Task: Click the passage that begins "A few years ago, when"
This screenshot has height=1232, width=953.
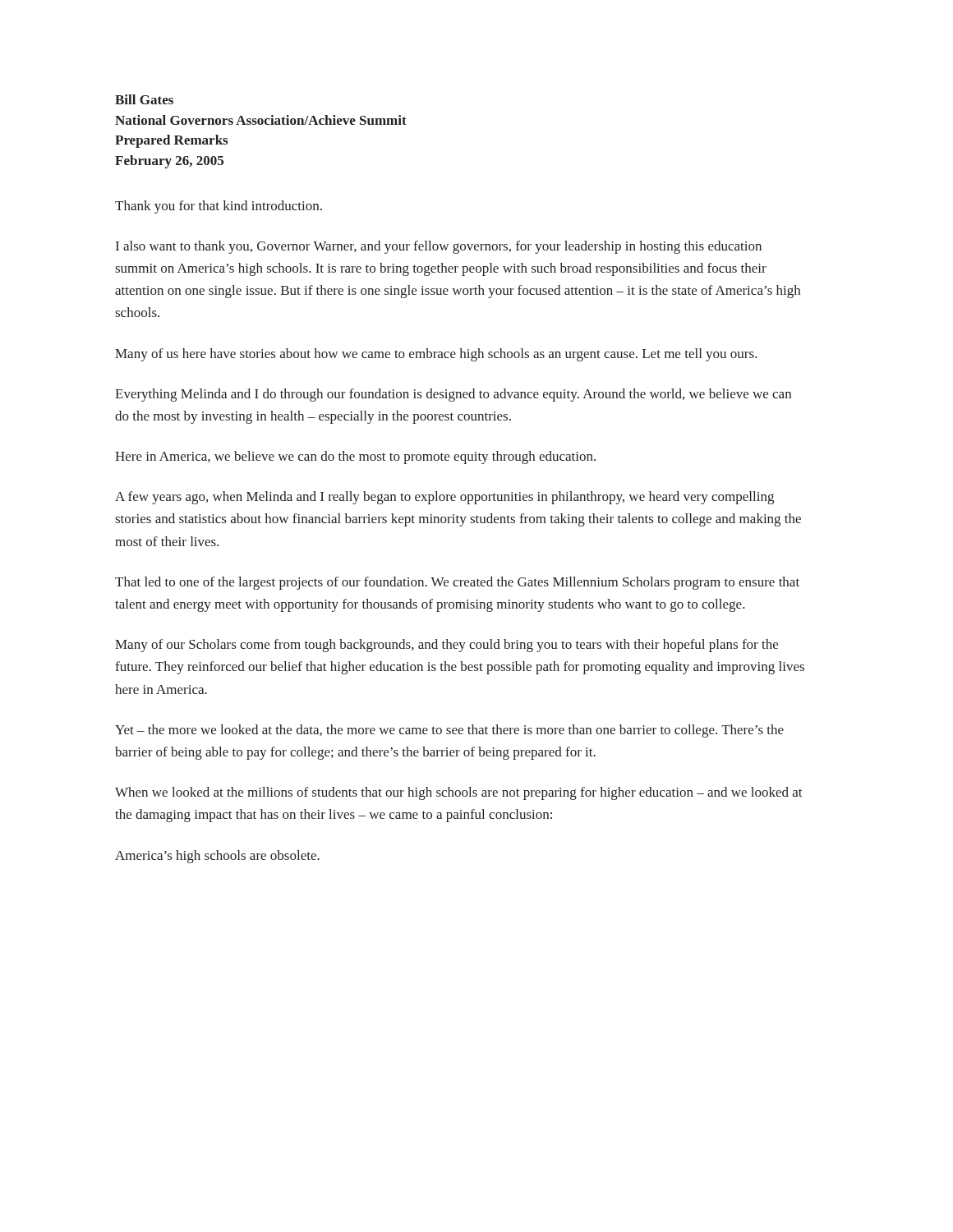Action: (x=458, y=519)
